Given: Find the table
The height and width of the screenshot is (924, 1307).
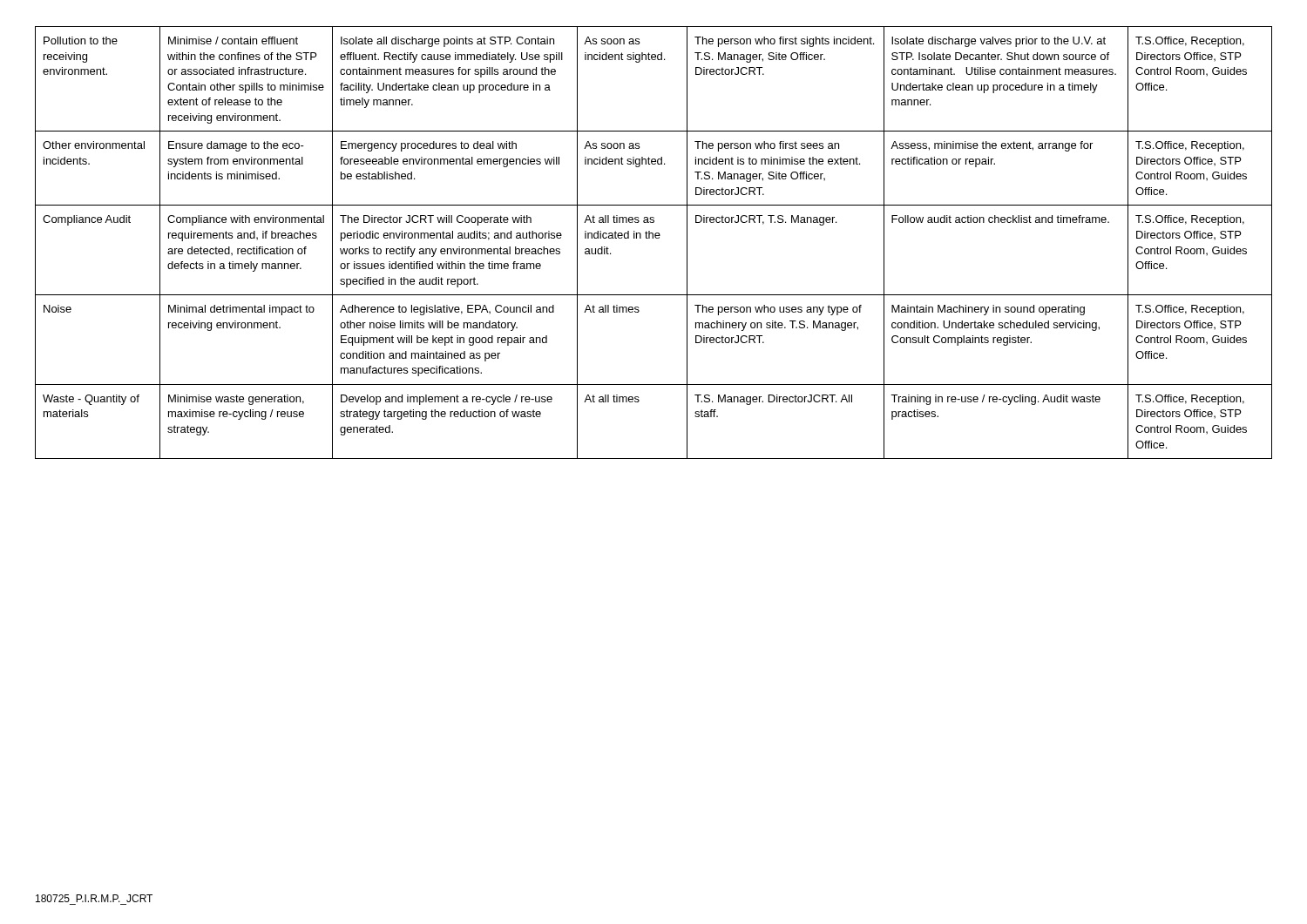Looking at the screenshot, I should 654,243.
